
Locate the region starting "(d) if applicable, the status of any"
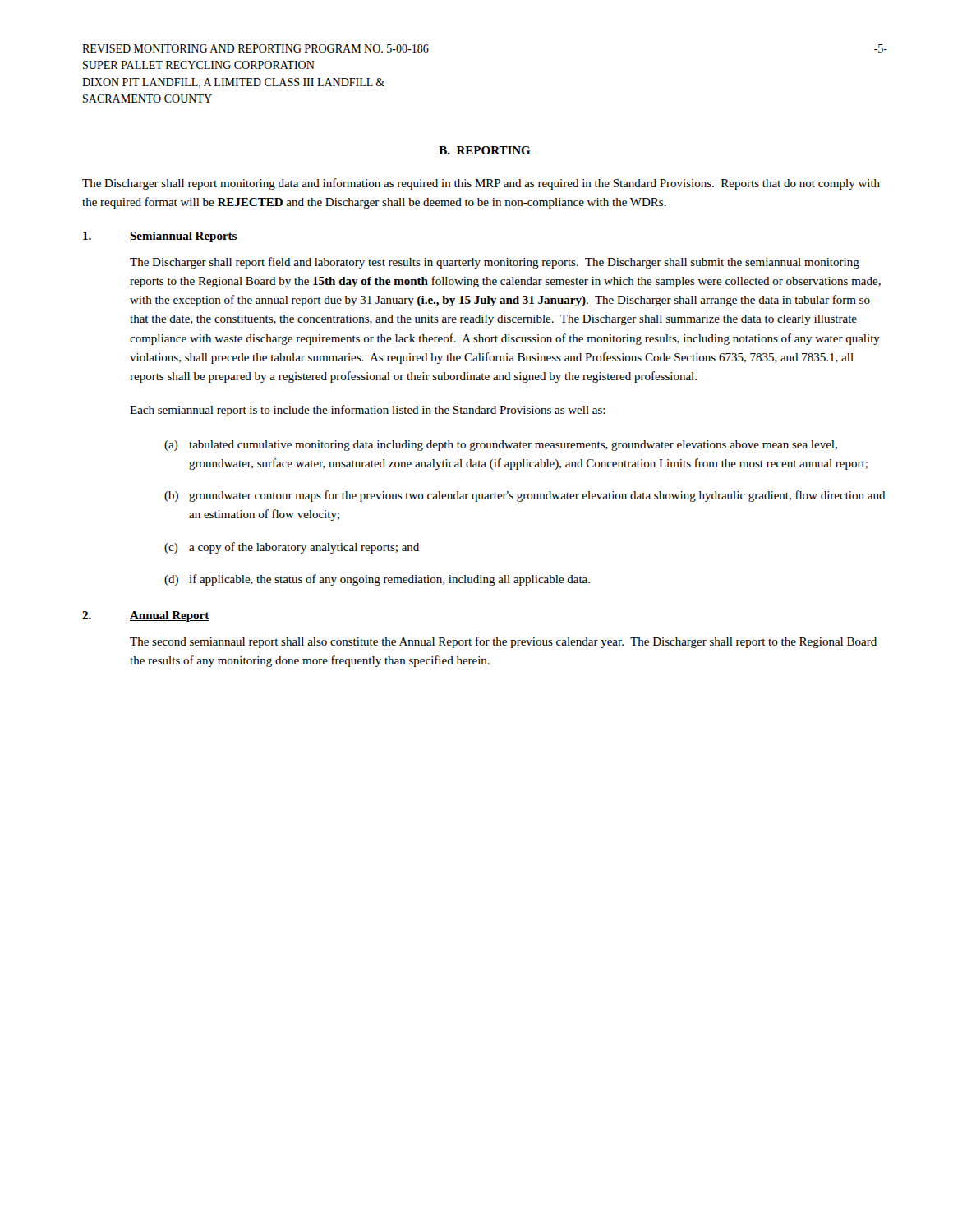pyautogui.click(x=378, y=579)
